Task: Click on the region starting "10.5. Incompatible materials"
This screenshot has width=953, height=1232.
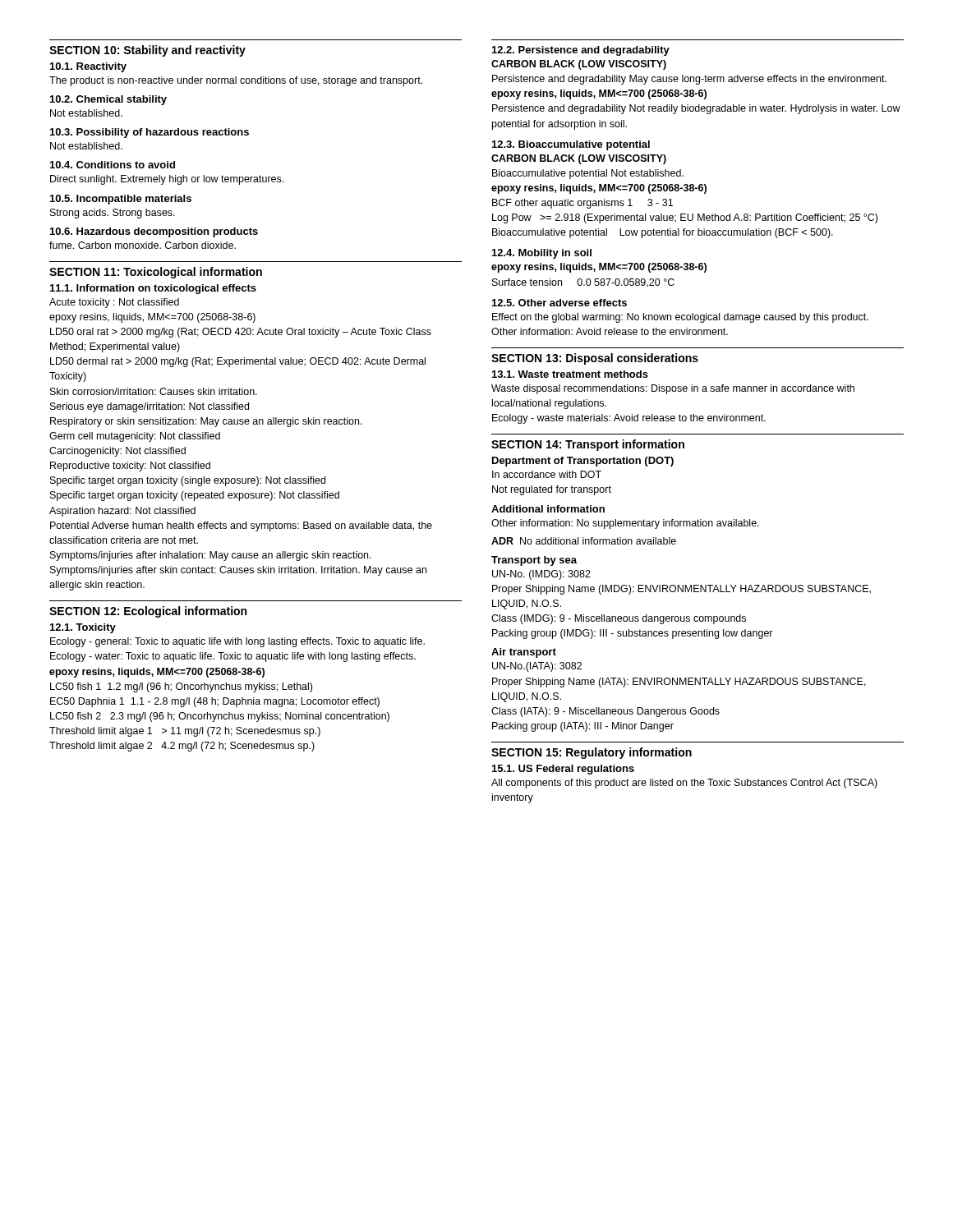Action: [x=121, y=198]
